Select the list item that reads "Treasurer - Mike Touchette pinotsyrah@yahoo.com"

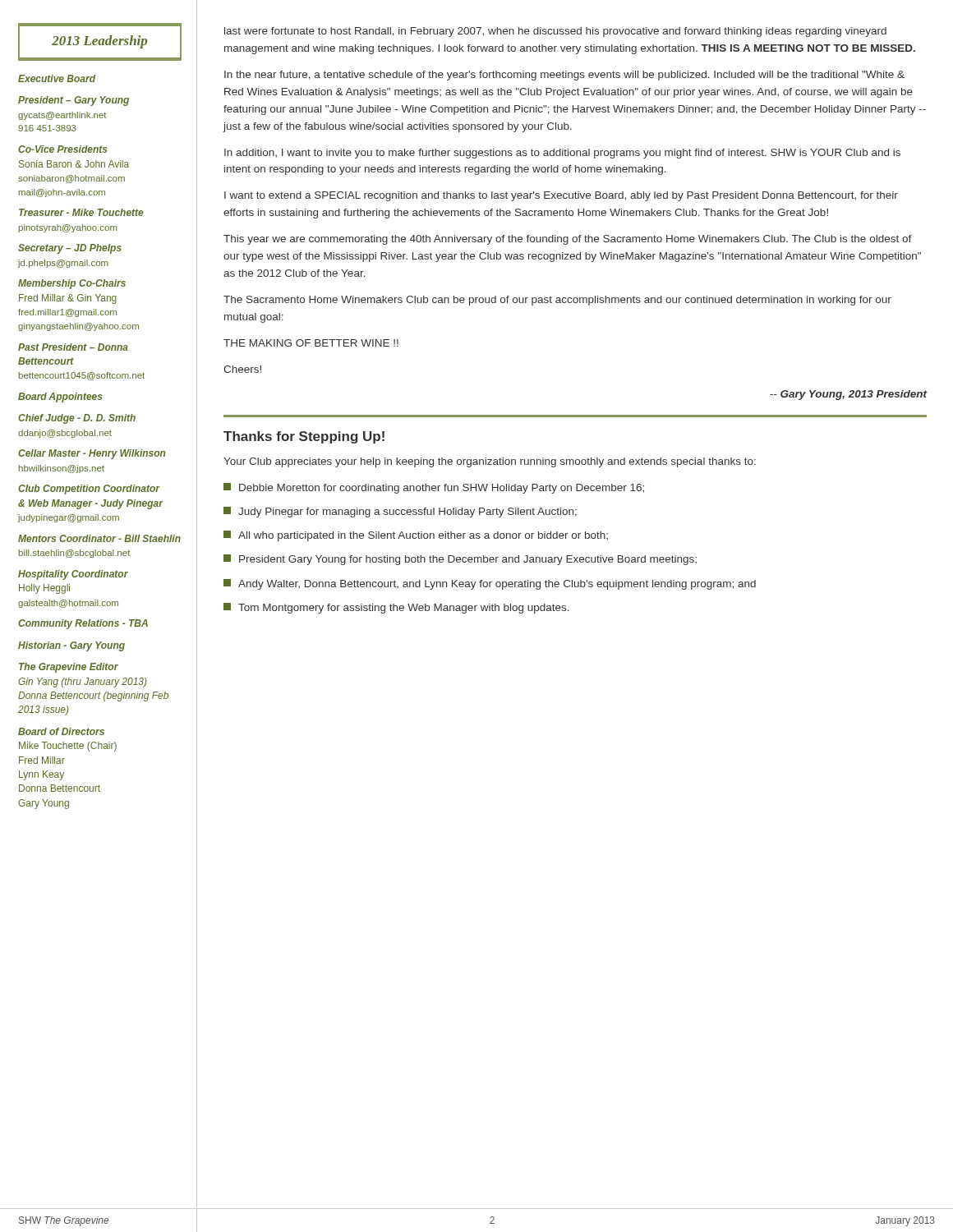coord(100,220)
